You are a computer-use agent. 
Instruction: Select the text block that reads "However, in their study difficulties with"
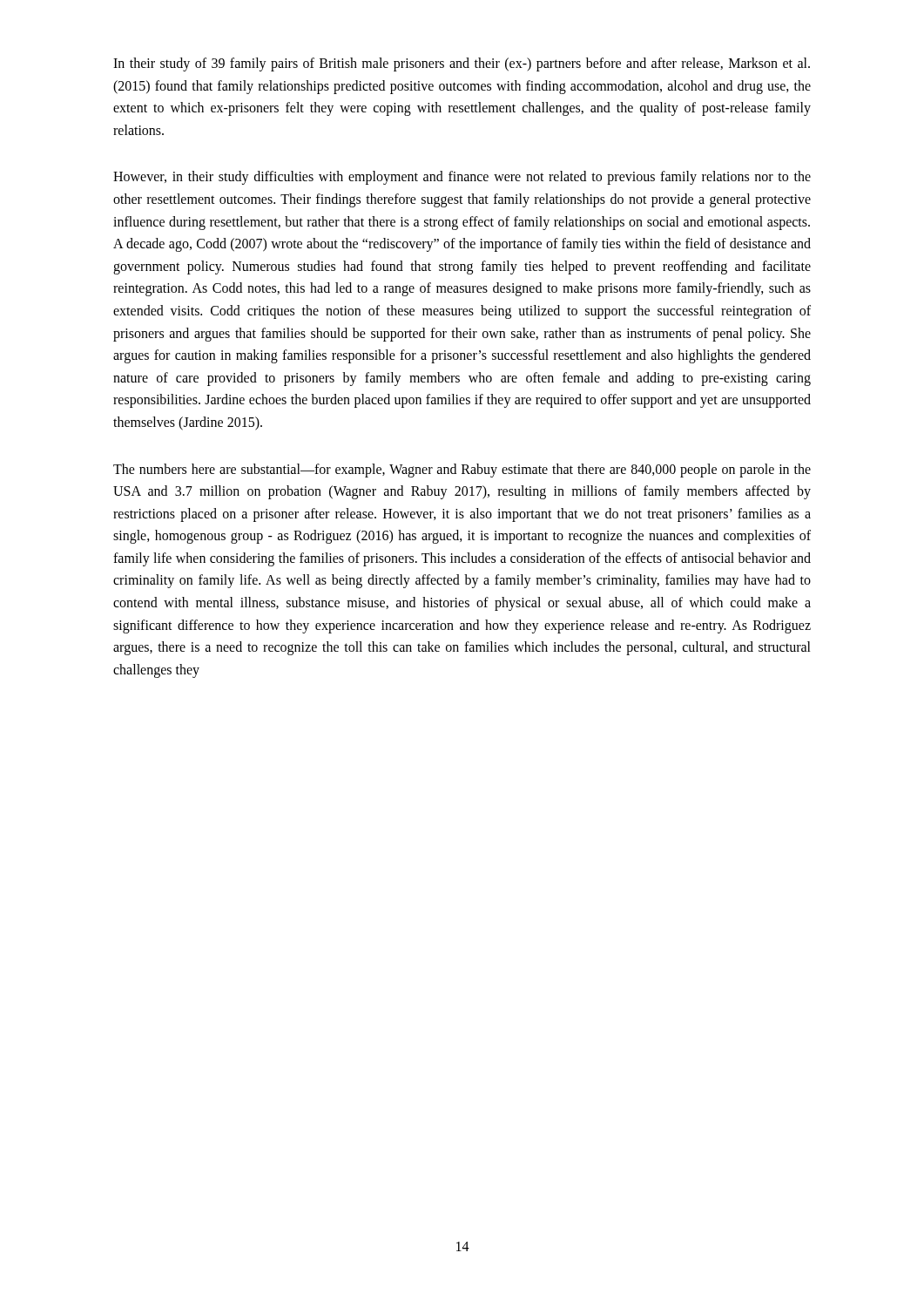point(462,299)
